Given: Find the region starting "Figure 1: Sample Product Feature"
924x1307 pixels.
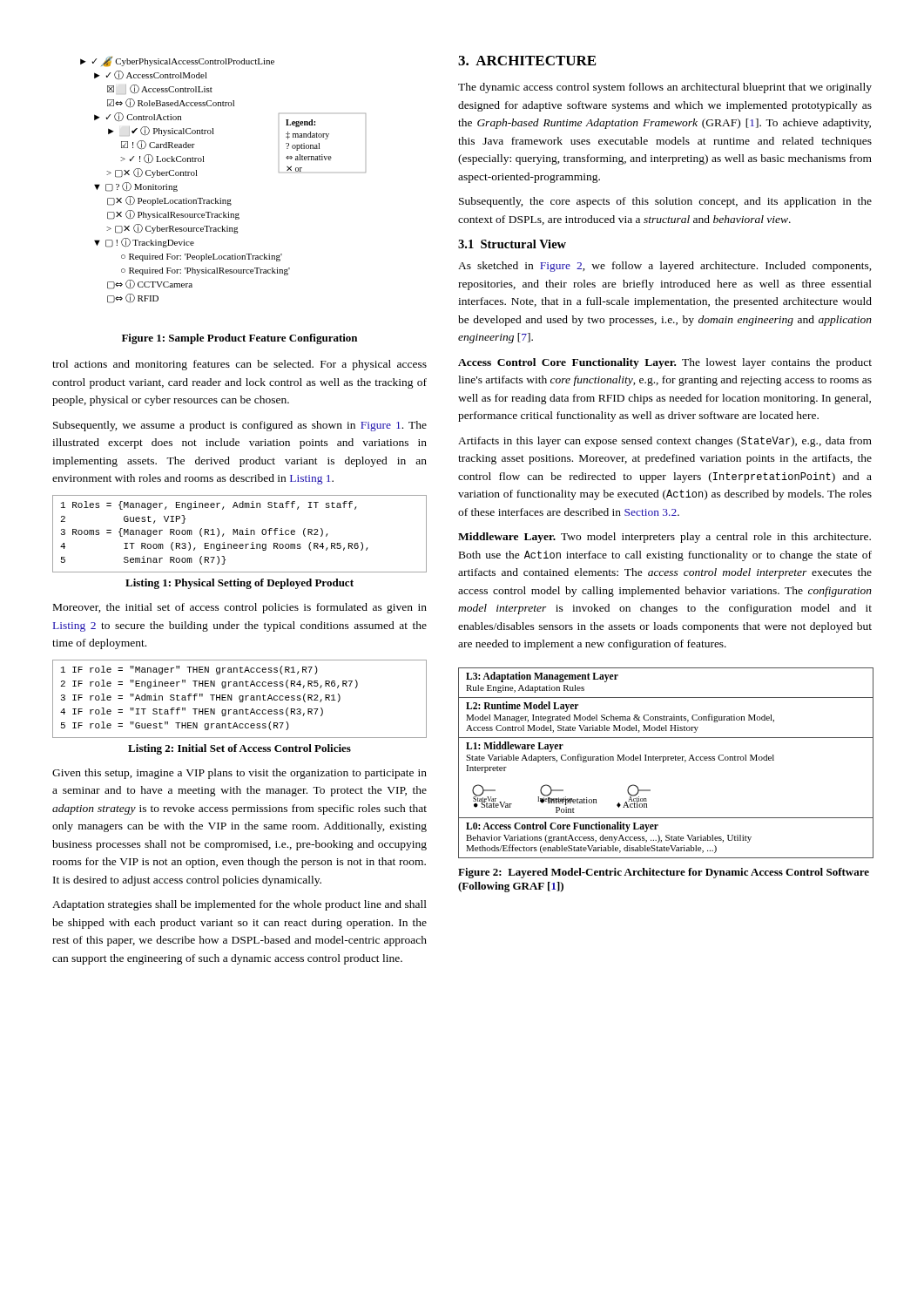Looking at the screenshot, I should click(x=240, y=338).
